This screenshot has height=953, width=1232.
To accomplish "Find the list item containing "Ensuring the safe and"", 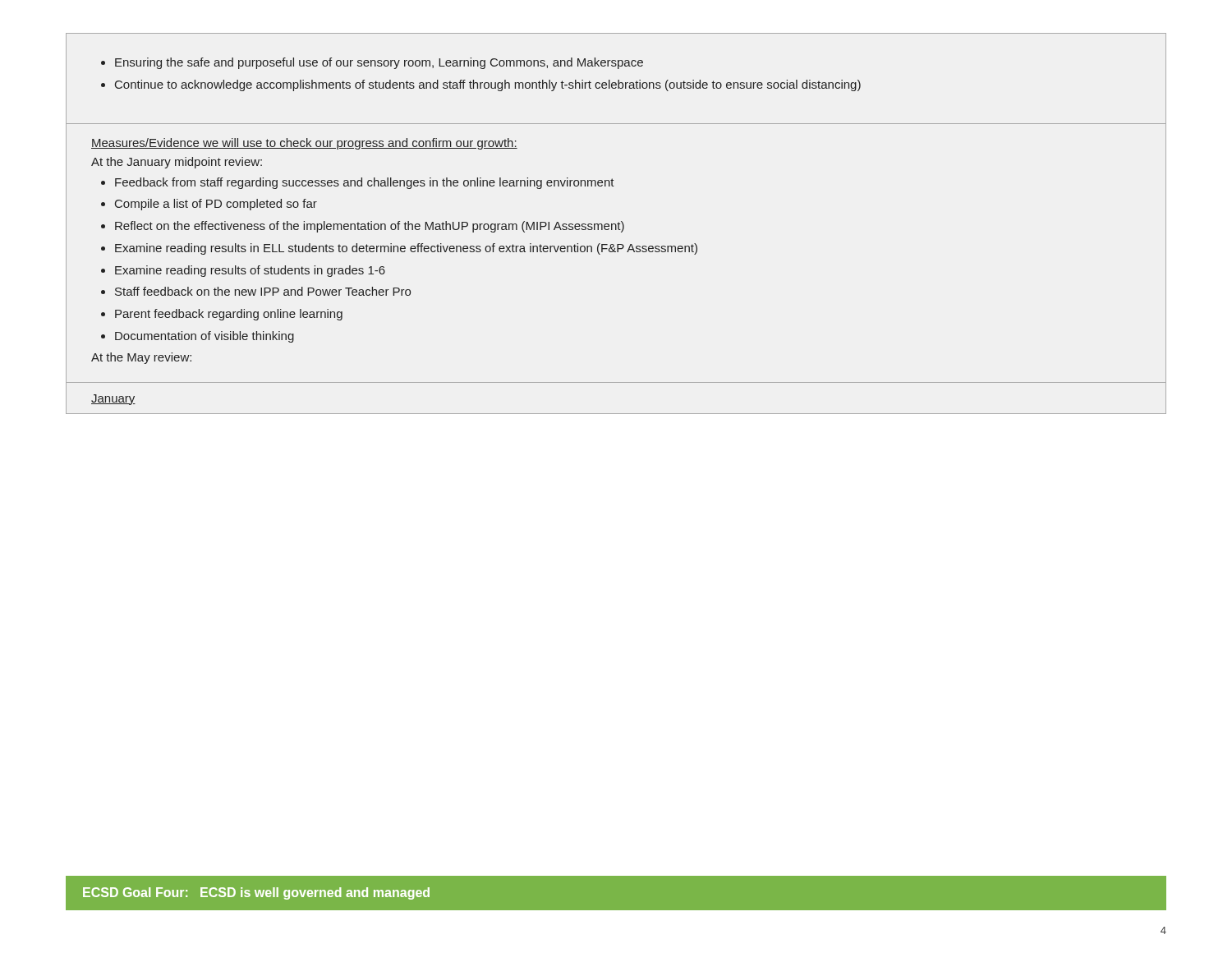I will click(379, 62).
